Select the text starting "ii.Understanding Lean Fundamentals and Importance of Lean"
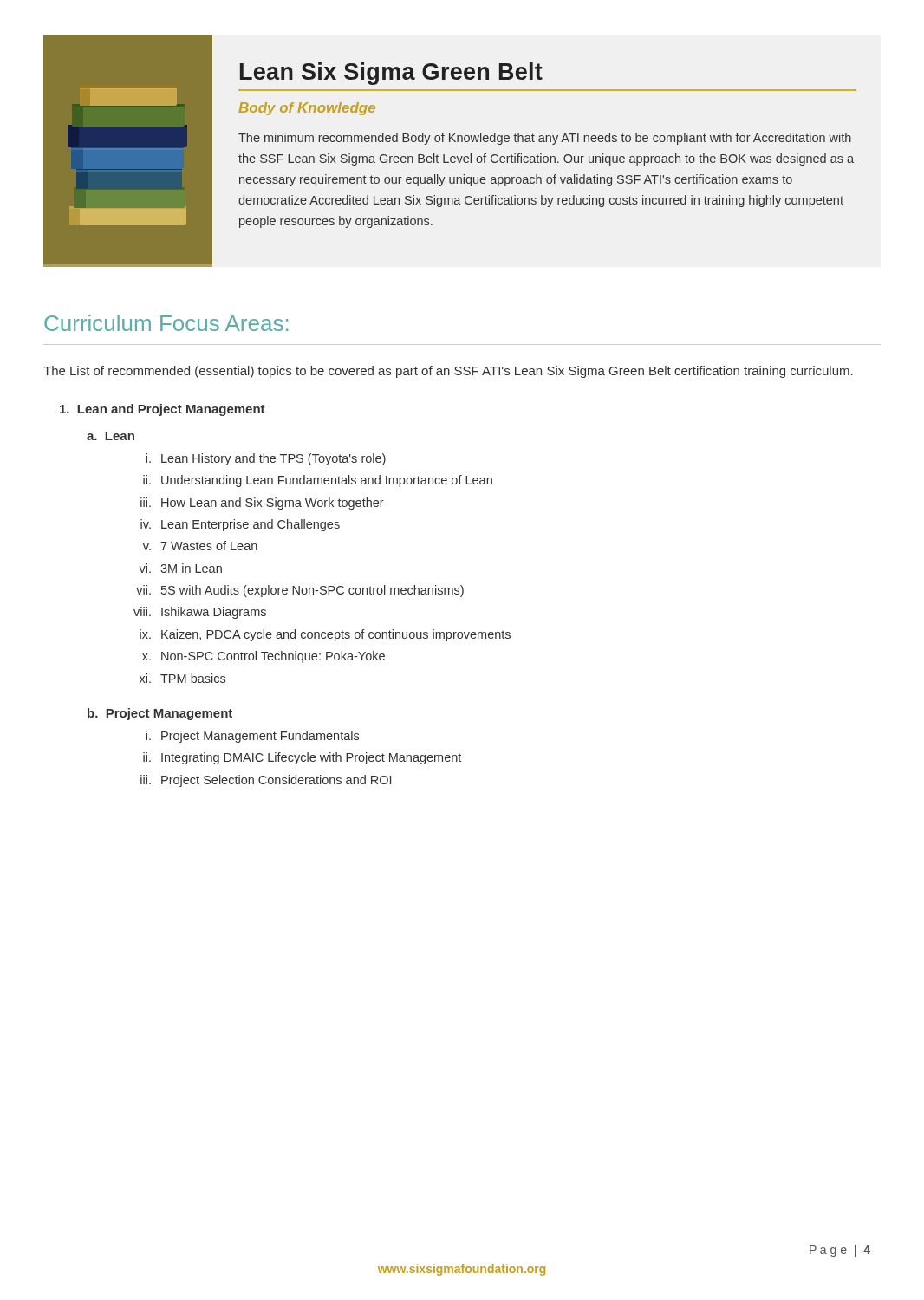 (x=309, y=481)
